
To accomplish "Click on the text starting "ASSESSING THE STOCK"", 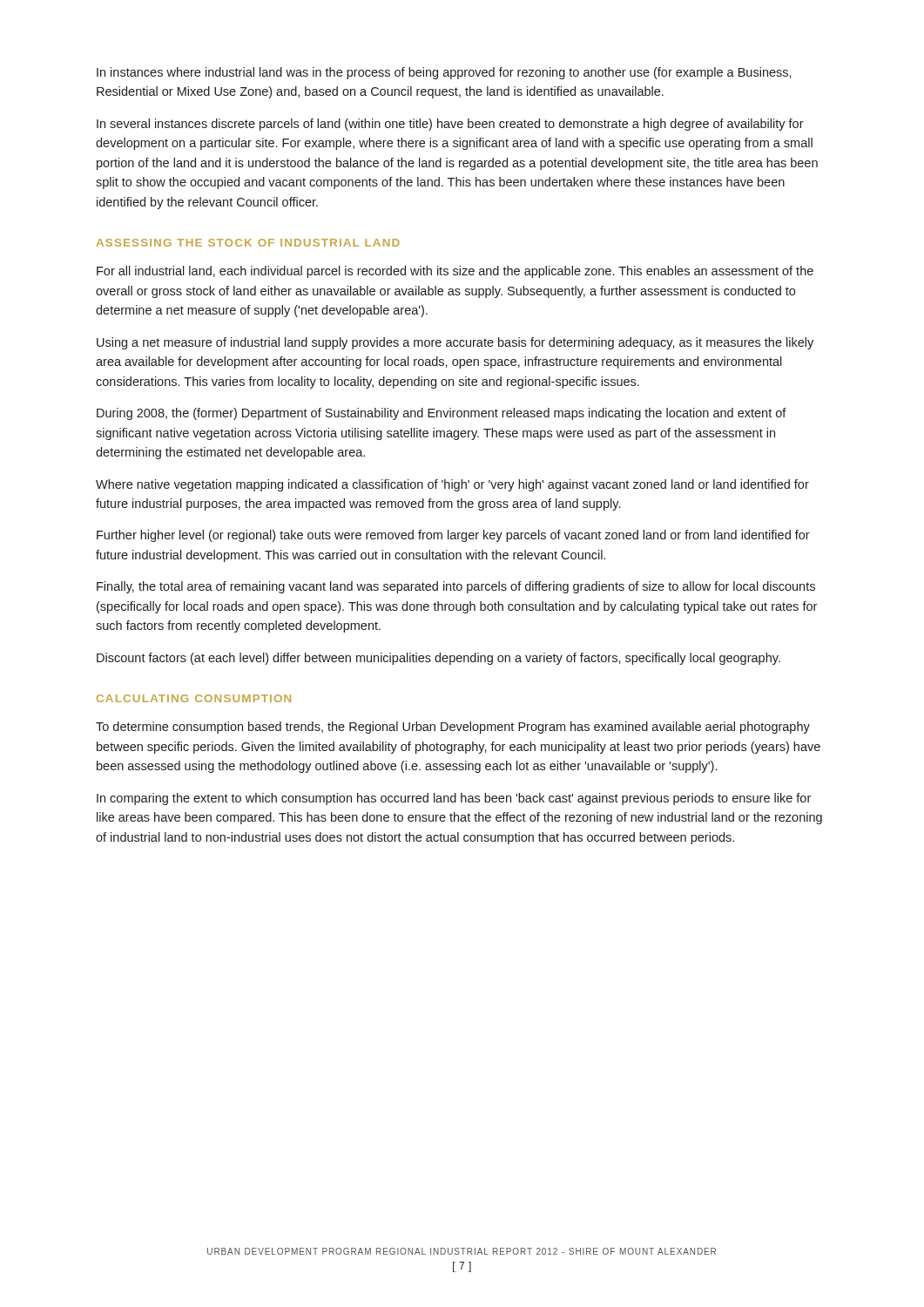I will (248, 243).
